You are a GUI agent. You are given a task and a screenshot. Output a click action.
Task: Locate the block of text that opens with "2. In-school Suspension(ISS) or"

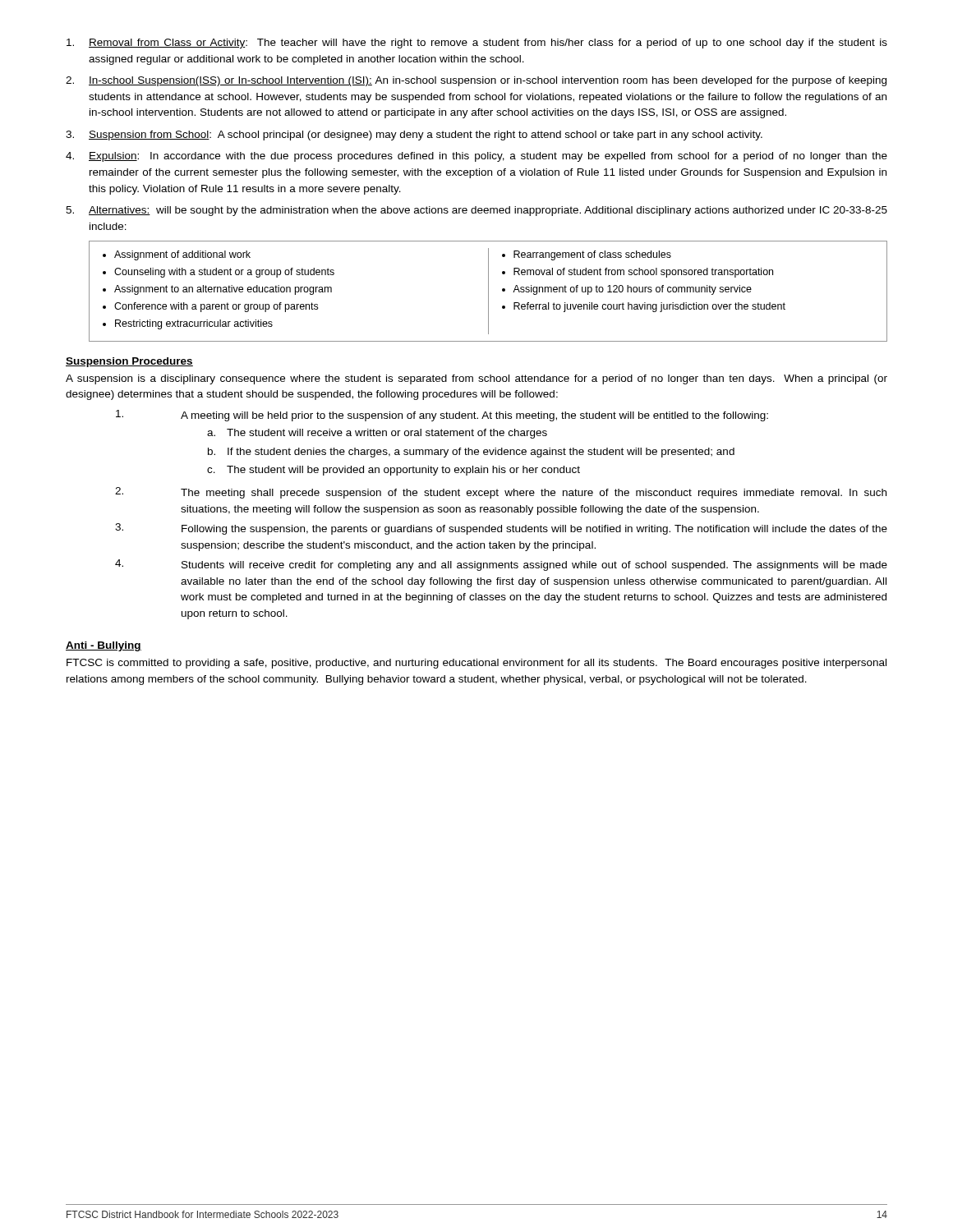tap(476, 97)
